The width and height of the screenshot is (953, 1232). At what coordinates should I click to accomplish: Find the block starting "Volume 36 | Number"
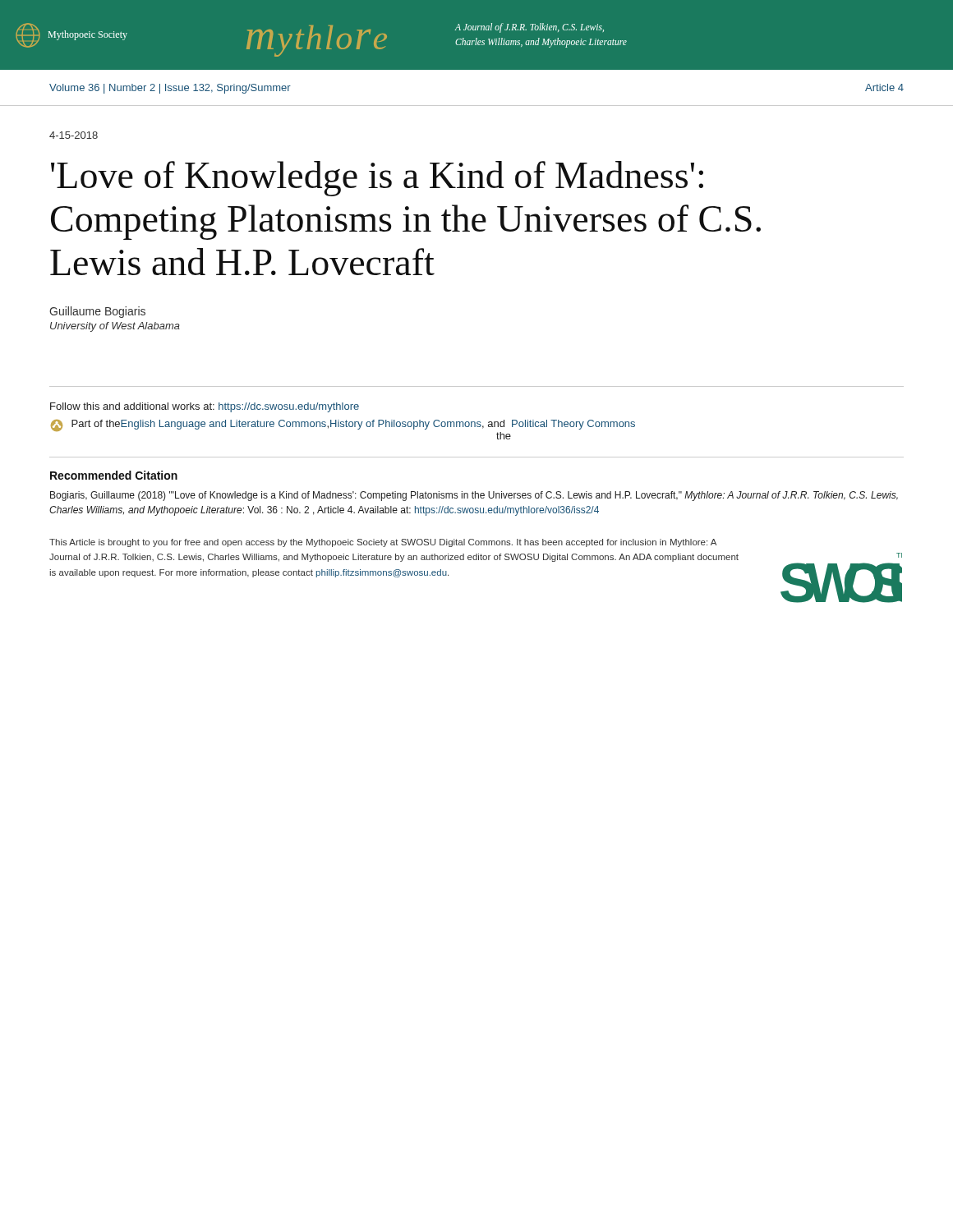[x=170, y=87]
